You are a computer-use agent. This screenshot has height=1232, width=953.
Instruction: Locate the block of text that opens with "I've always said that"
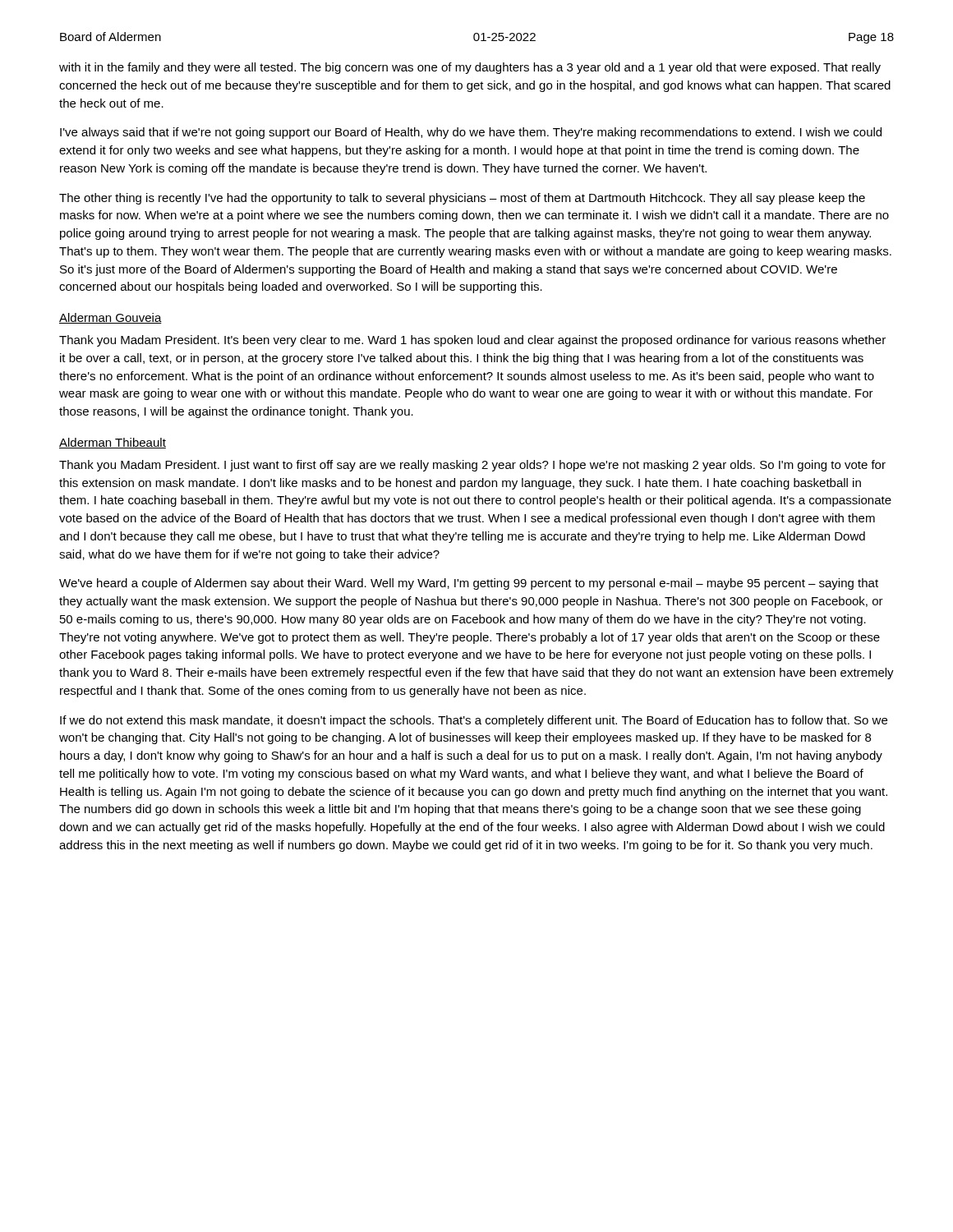(471, 150)
